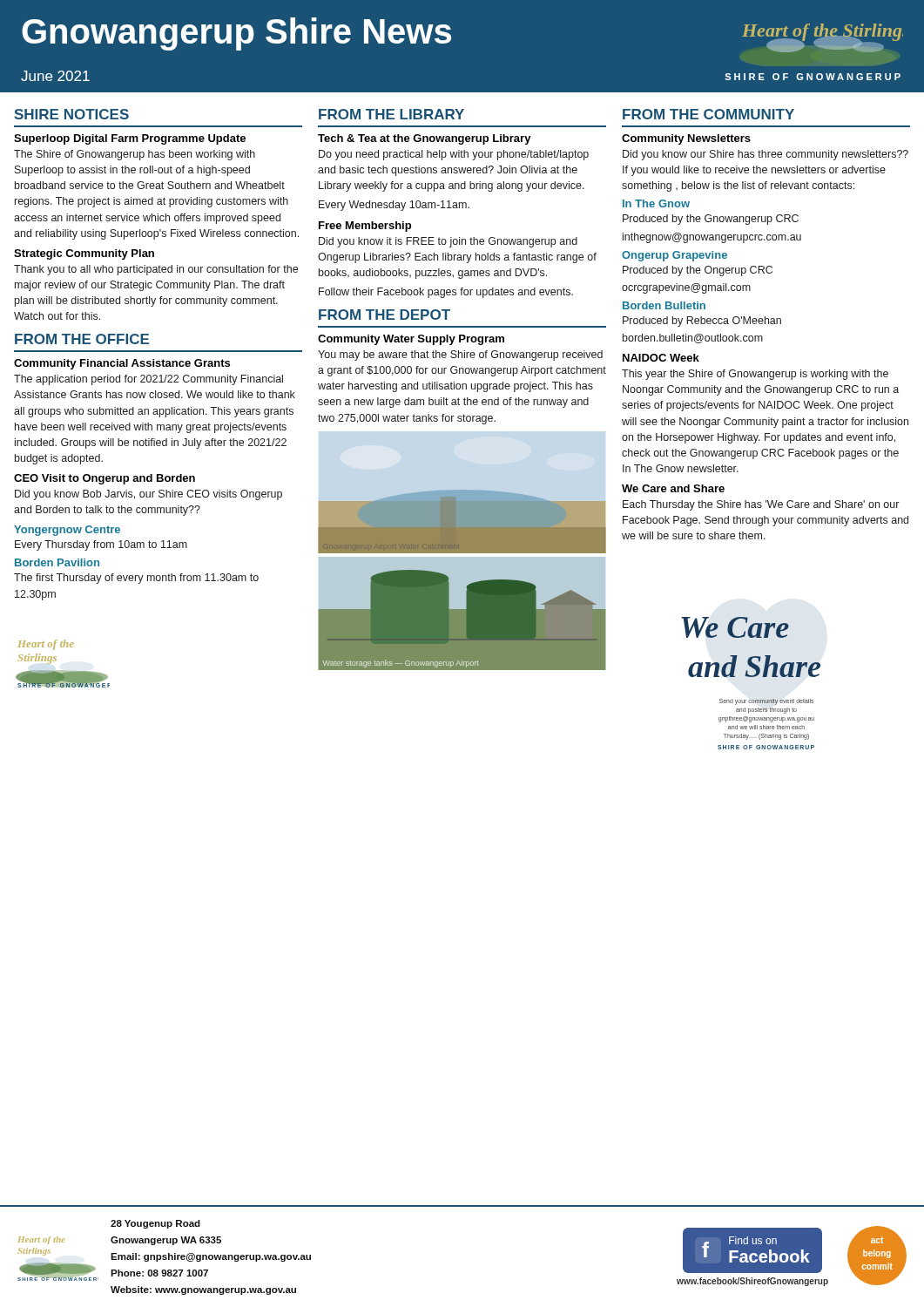Click on the list item with the text "Superloop Digital Farm Programme"

pyautogui.click(x=158, y=186)
